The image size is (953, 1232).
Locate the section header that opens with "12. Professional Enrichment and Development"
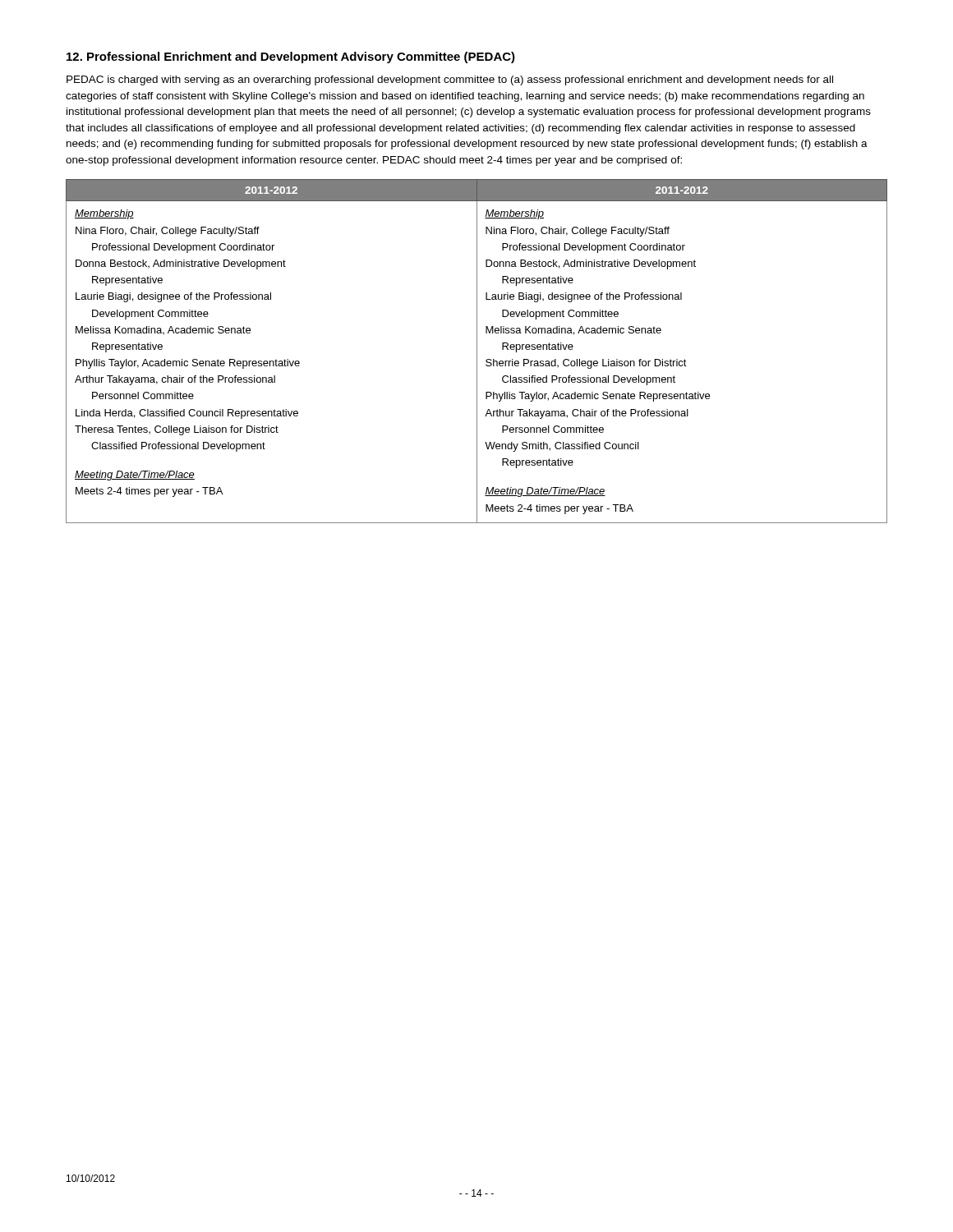pos(290,56)
